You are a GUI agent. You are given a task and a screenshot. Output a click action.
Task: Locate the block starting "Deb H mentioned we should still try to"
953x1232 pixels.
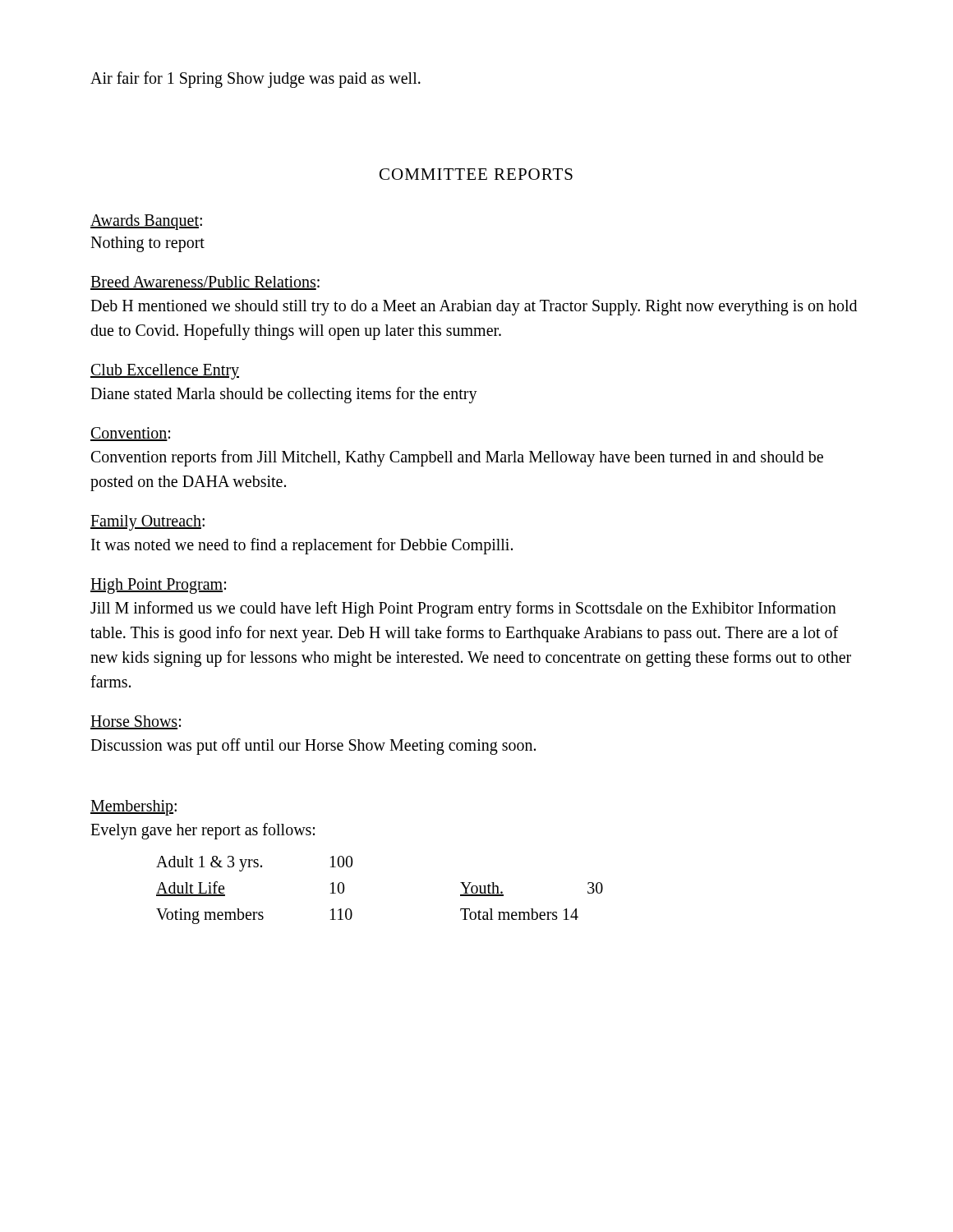click(476, 318)
